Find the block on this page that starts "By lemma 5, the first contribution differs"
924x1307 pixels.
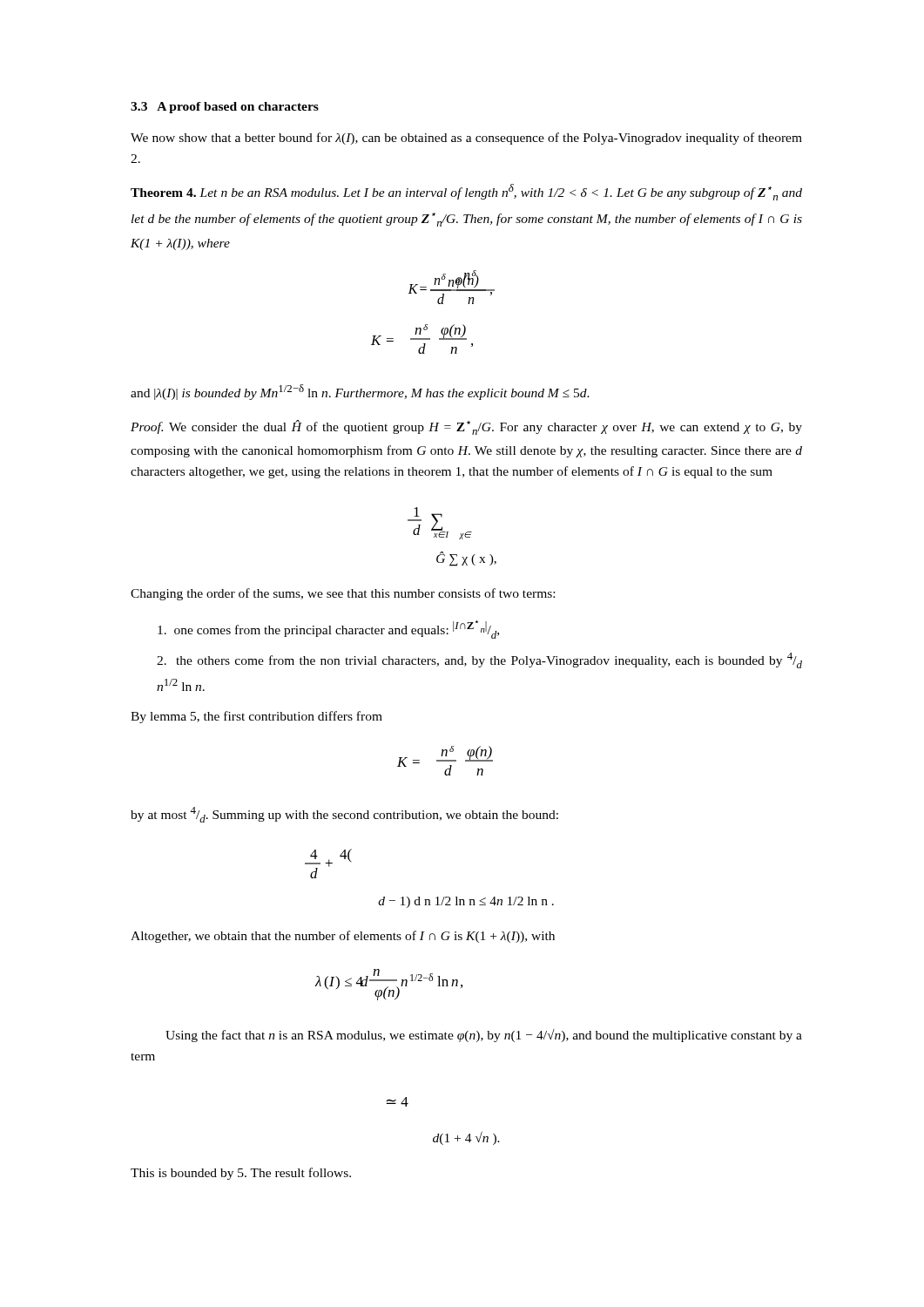tap(257, 716)
